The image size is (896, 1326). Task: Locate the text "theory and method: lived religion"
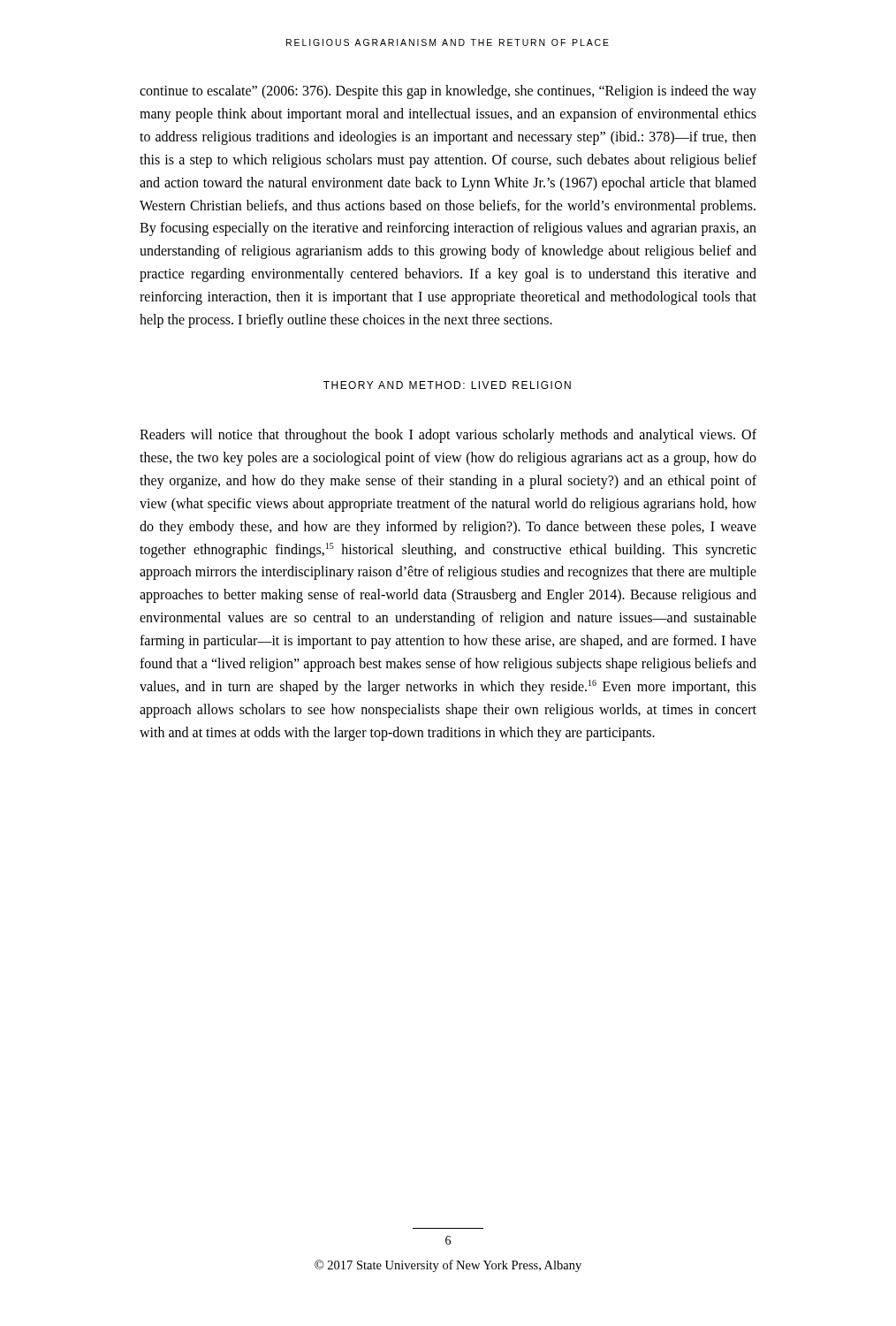(x=448, y=385)
